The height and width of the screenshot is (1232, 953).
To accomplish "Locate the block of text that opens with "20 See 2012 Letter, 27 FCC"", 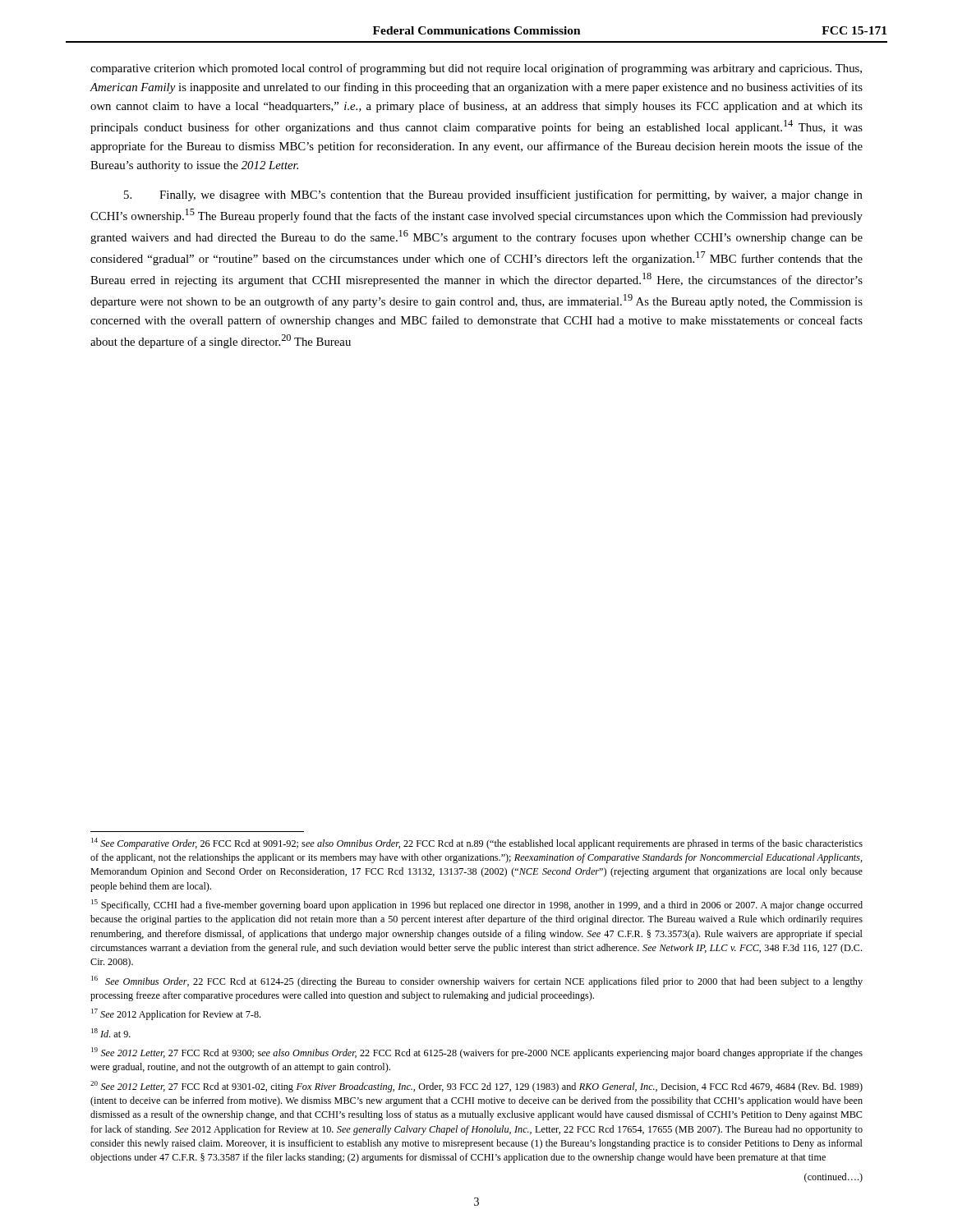I will (x=476, y=1122).
